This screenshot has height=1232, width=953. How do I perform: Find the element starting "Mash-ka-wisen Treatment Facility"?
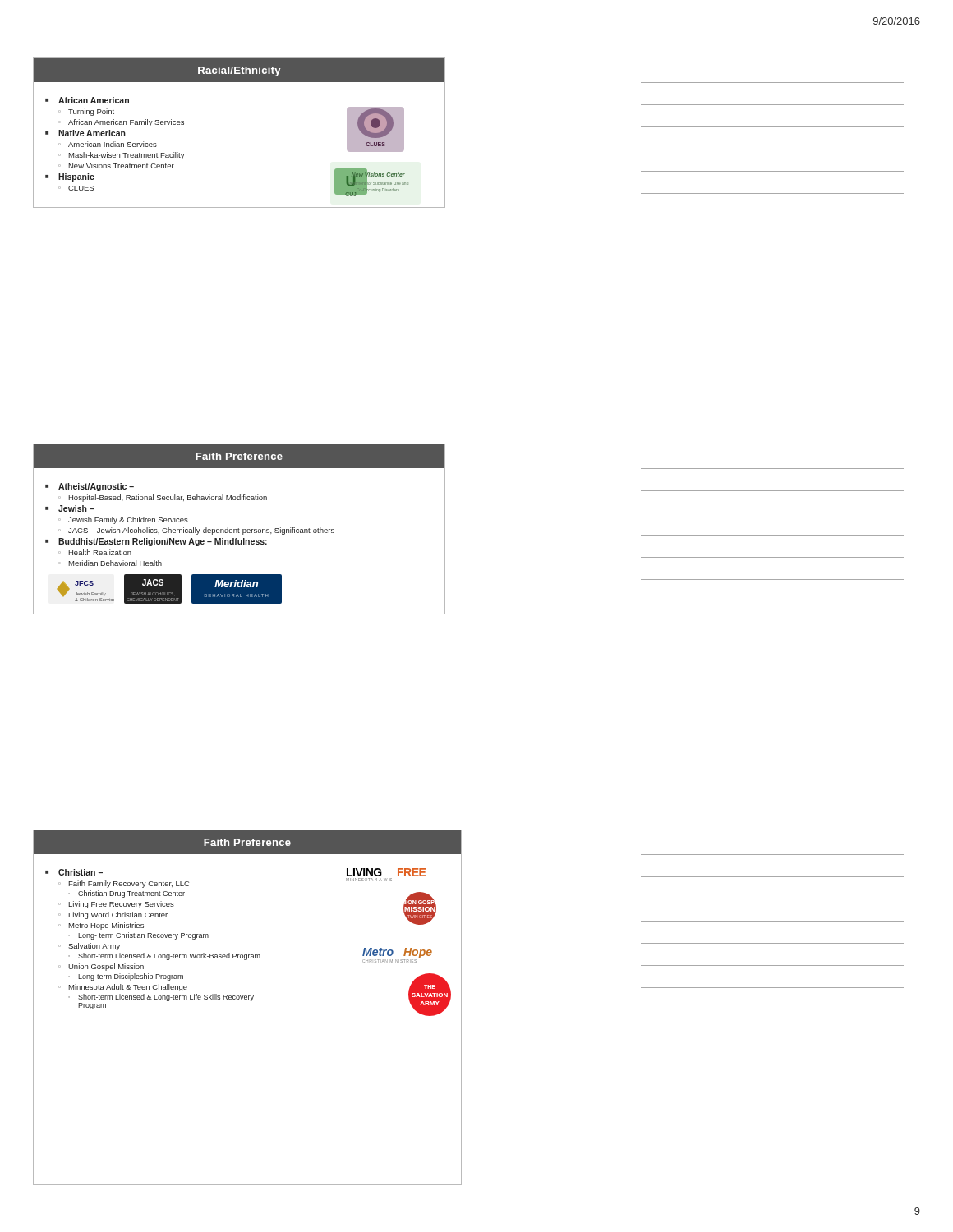click(126, 155)
